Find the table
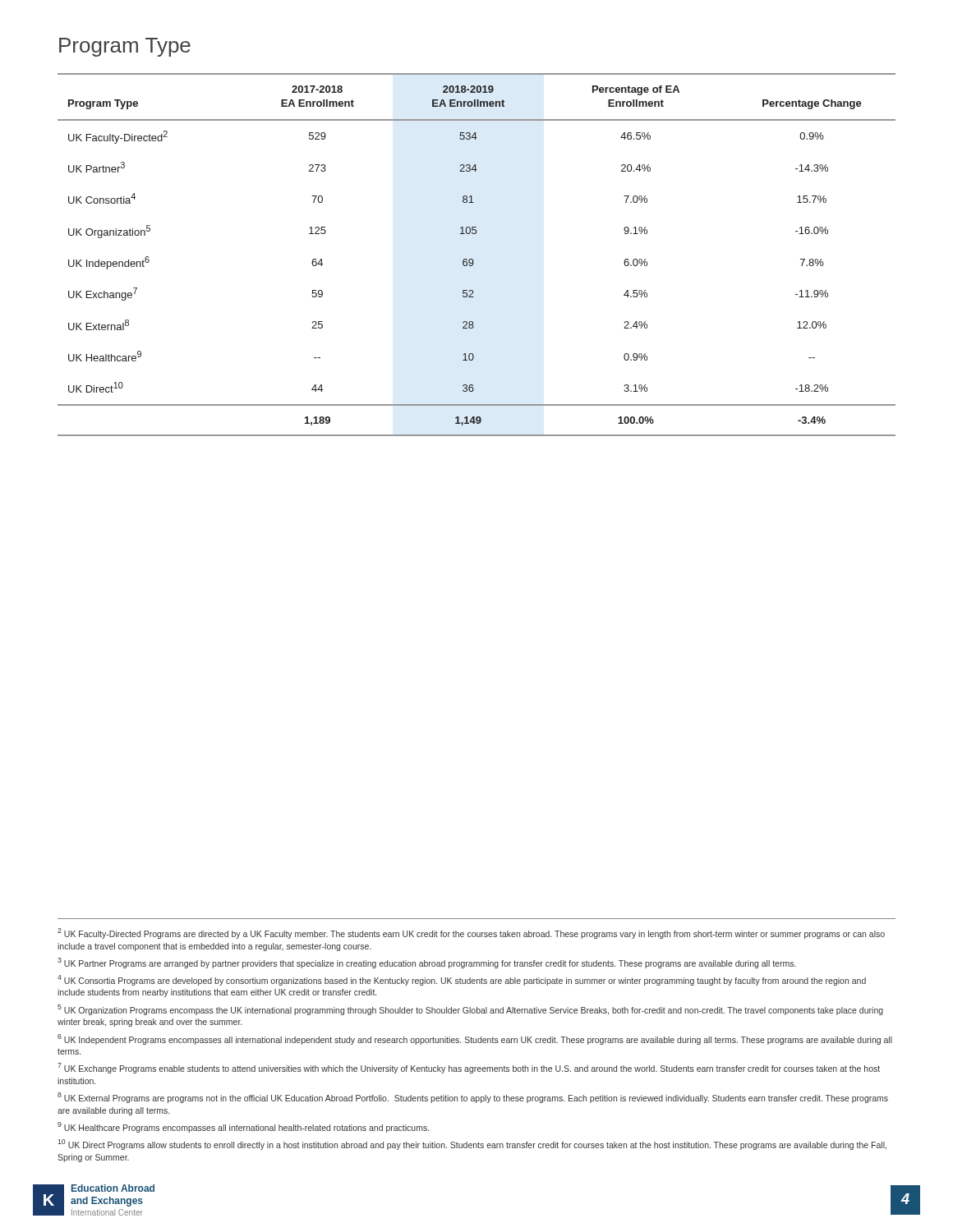 pyautogui.click(x=476, y=254)
